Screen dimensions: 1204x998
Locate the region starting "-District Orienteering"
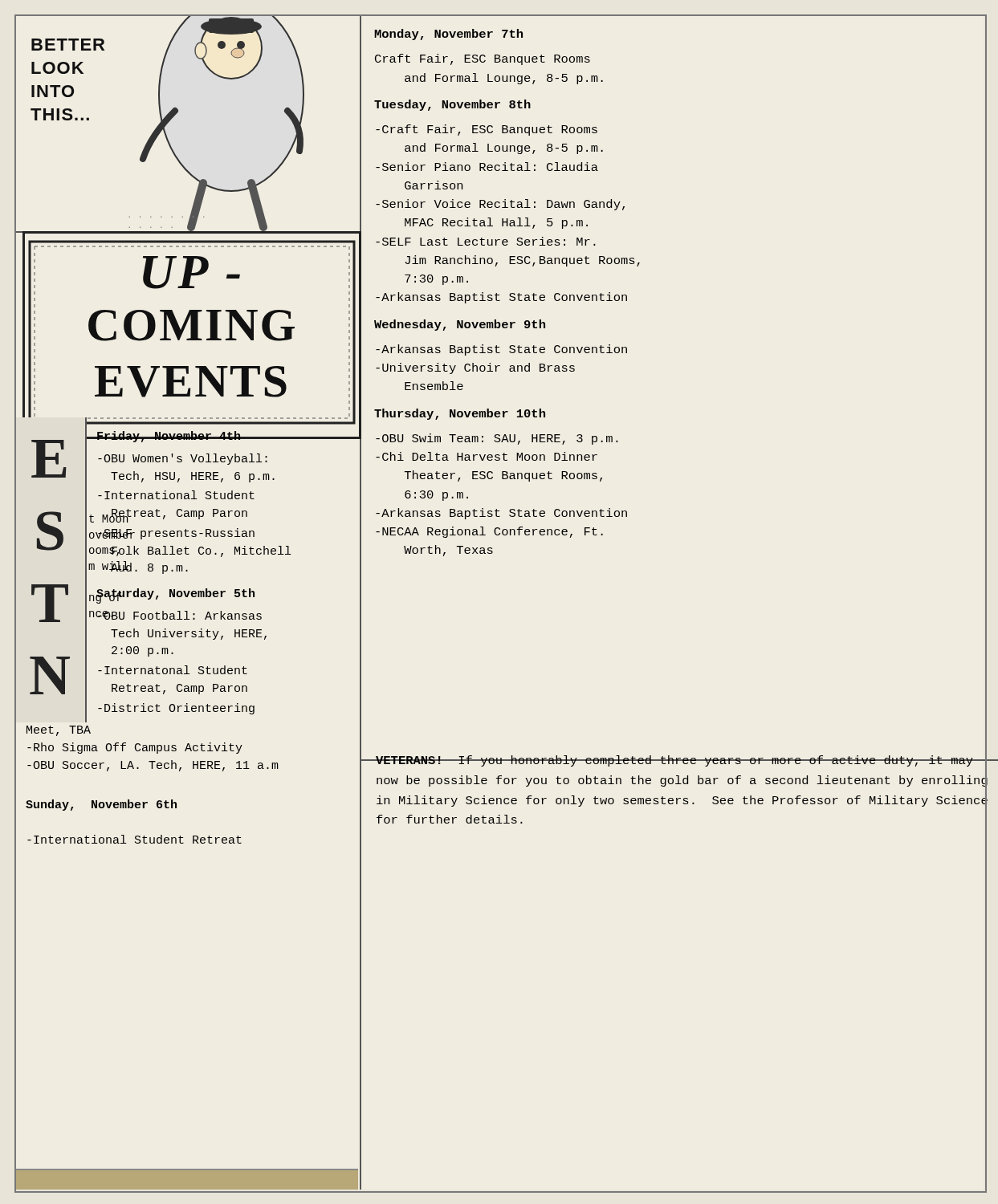click(176, 709)
